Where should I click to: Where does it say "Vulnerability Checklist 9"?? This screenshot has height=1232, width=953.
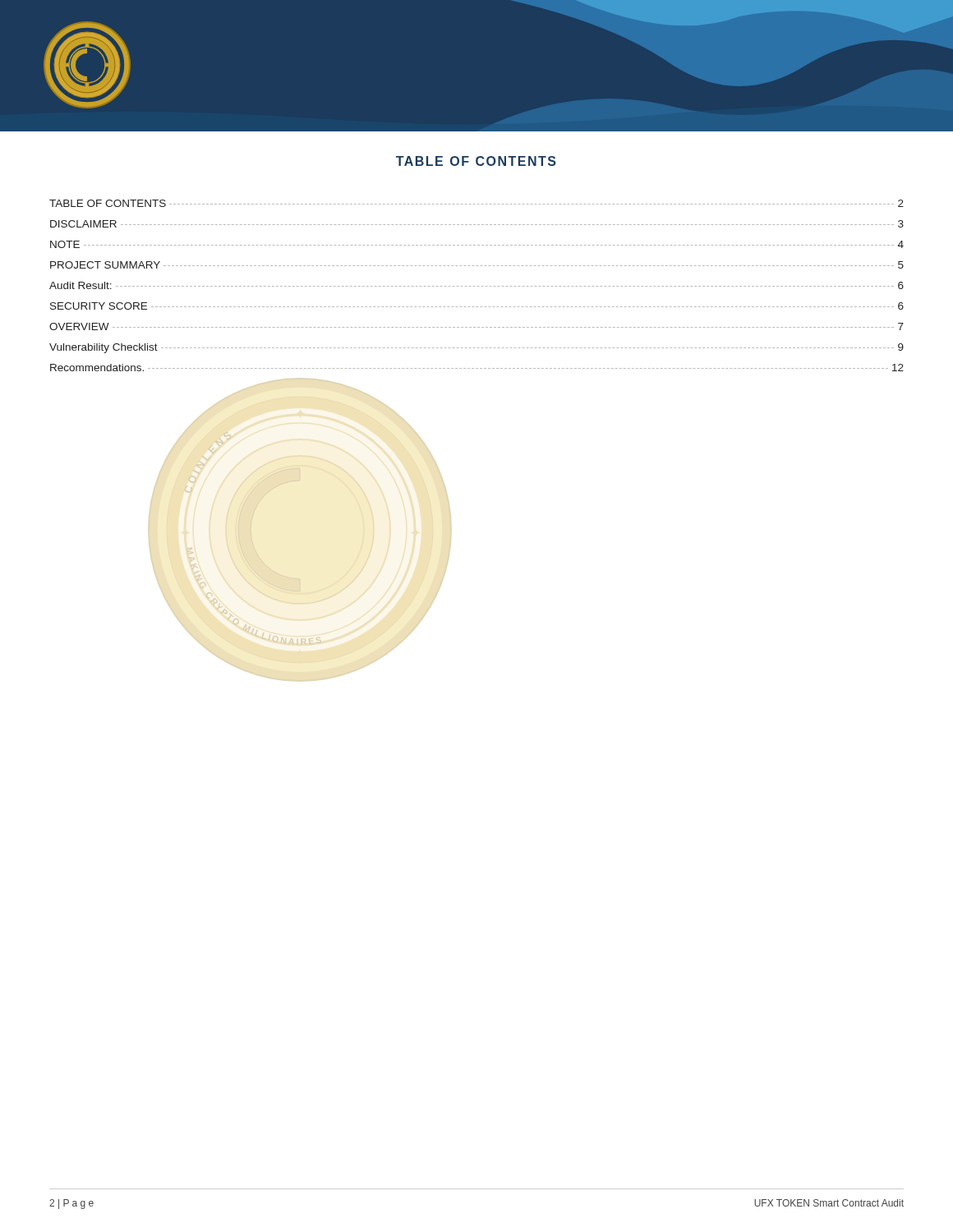[476, 347]
